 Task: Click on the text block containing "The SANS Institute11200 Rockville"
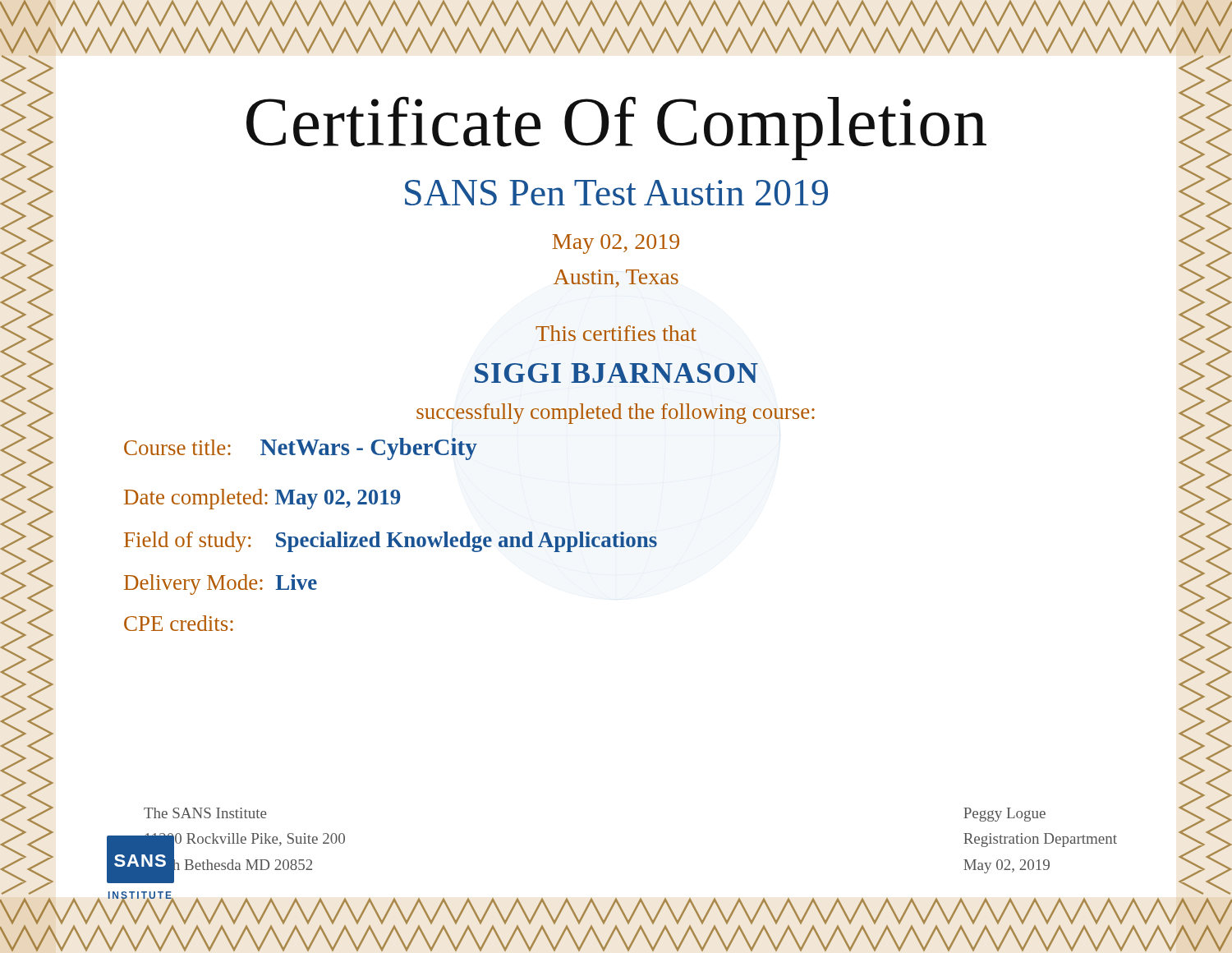tap(245, 839)
